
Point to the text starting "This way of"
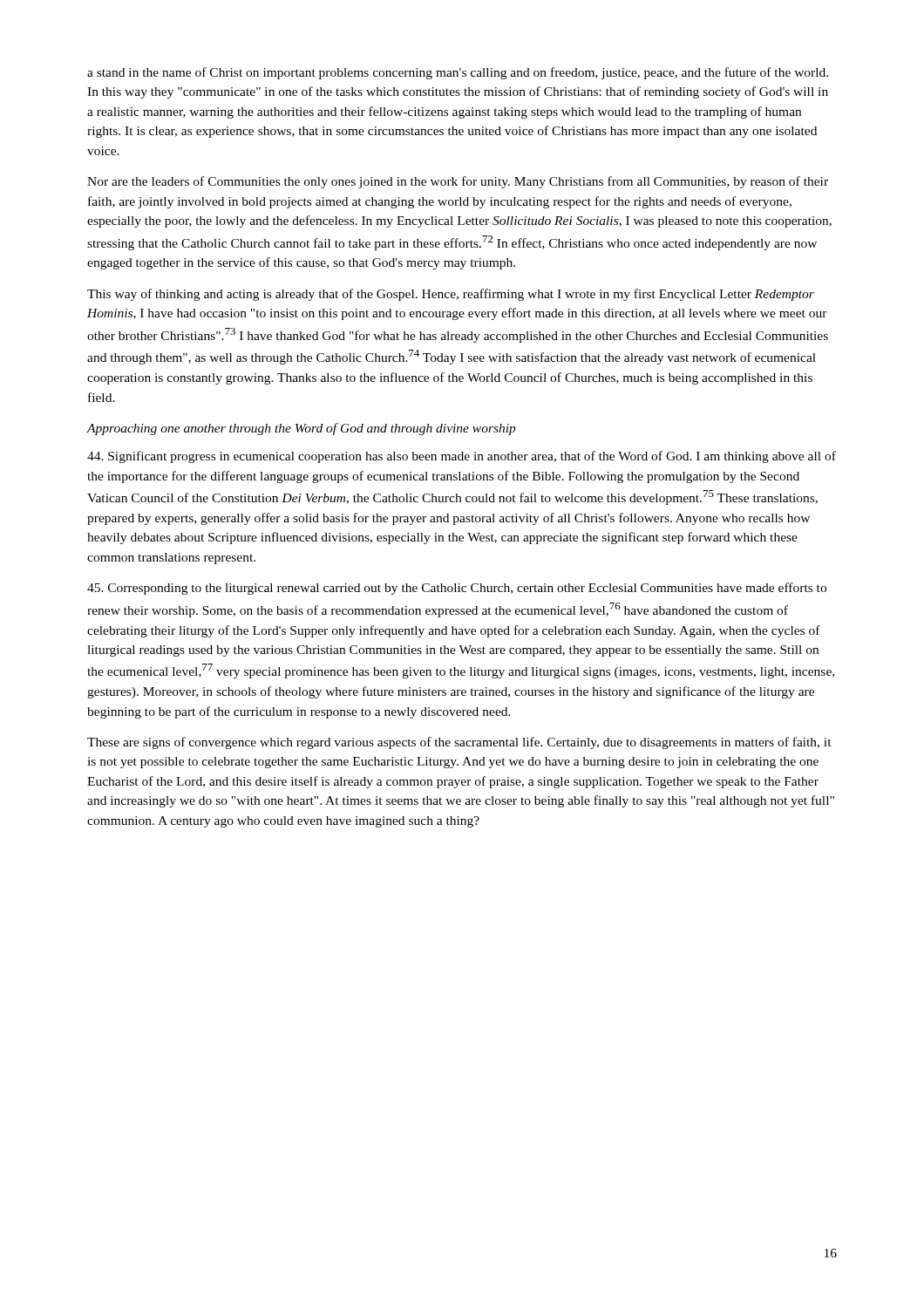pos(458,345)
